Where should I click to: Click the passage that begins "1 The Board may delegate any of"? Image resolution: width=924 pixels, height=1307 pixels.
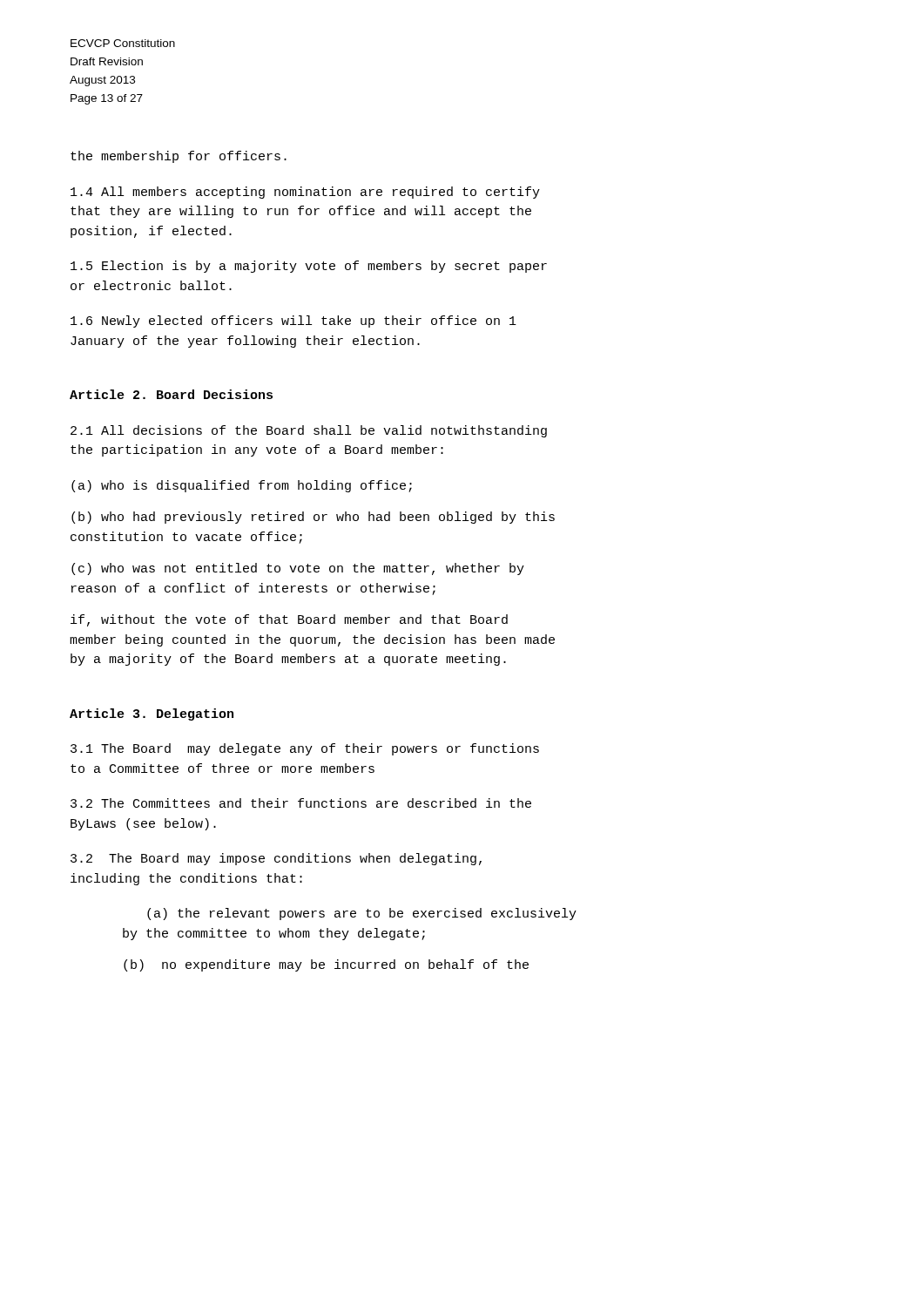click(305, 760)
